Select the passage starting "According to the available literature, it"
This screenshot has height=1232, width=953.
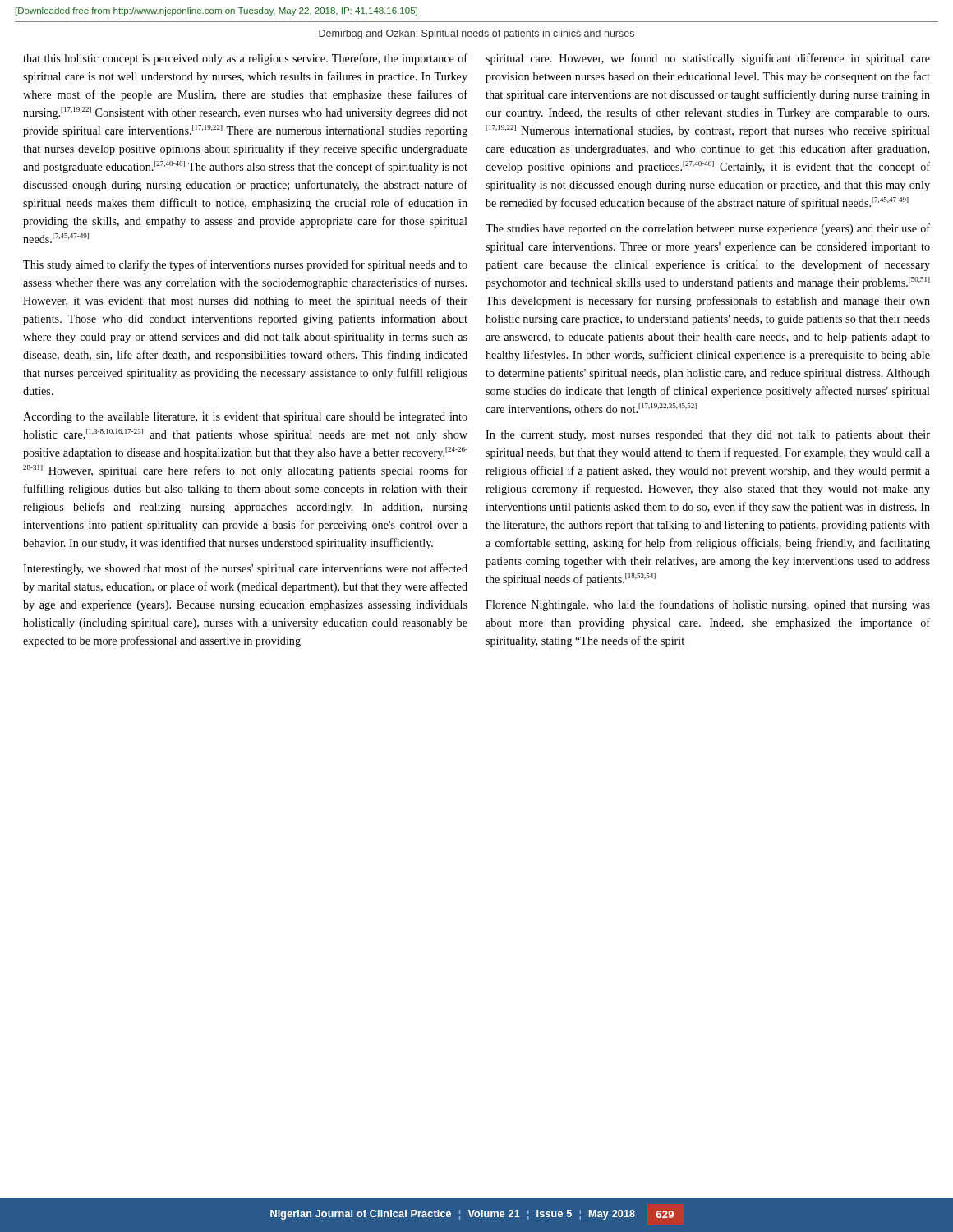[x=245, y=480]
